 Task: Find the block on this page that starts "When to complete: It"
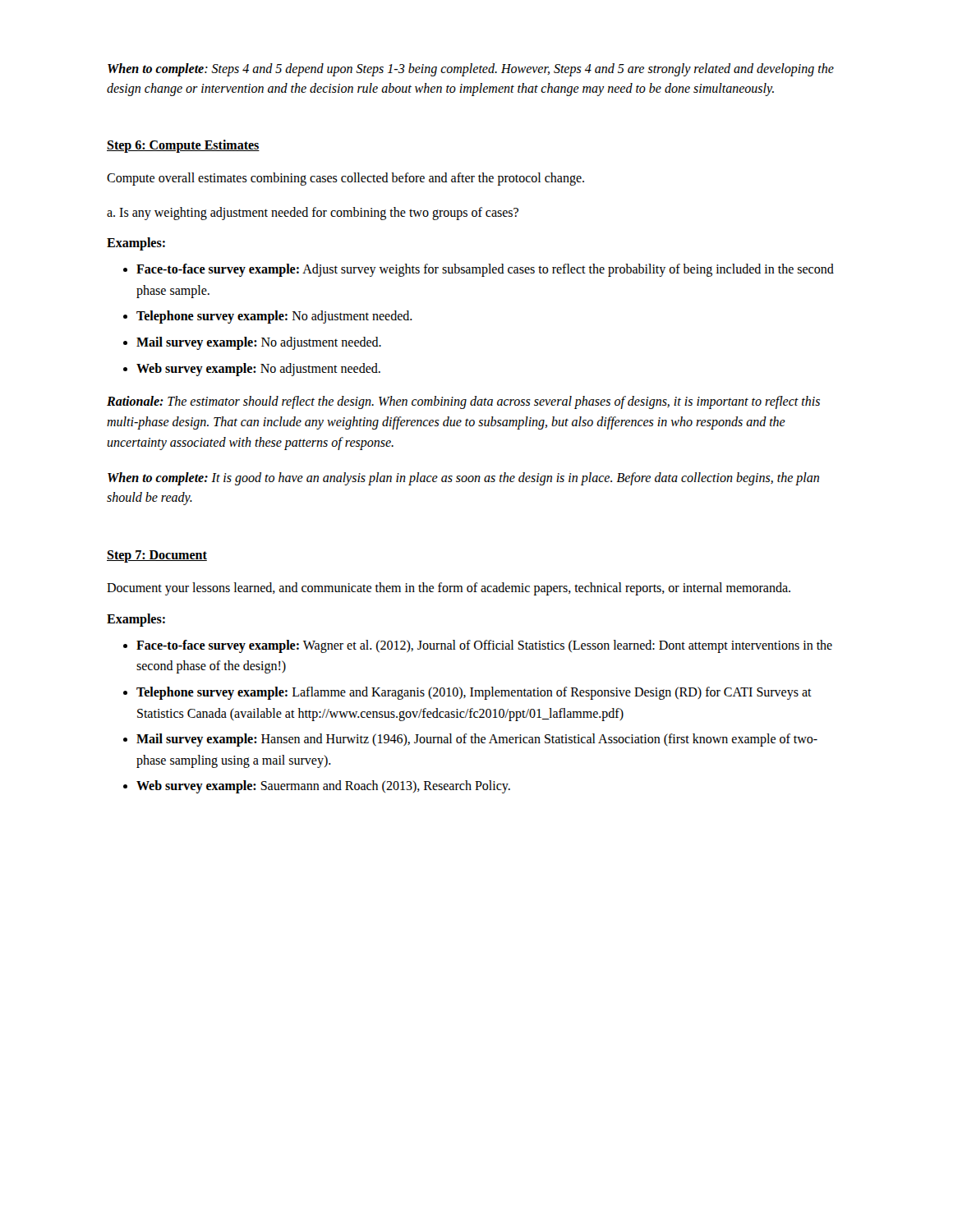point(463,487)
